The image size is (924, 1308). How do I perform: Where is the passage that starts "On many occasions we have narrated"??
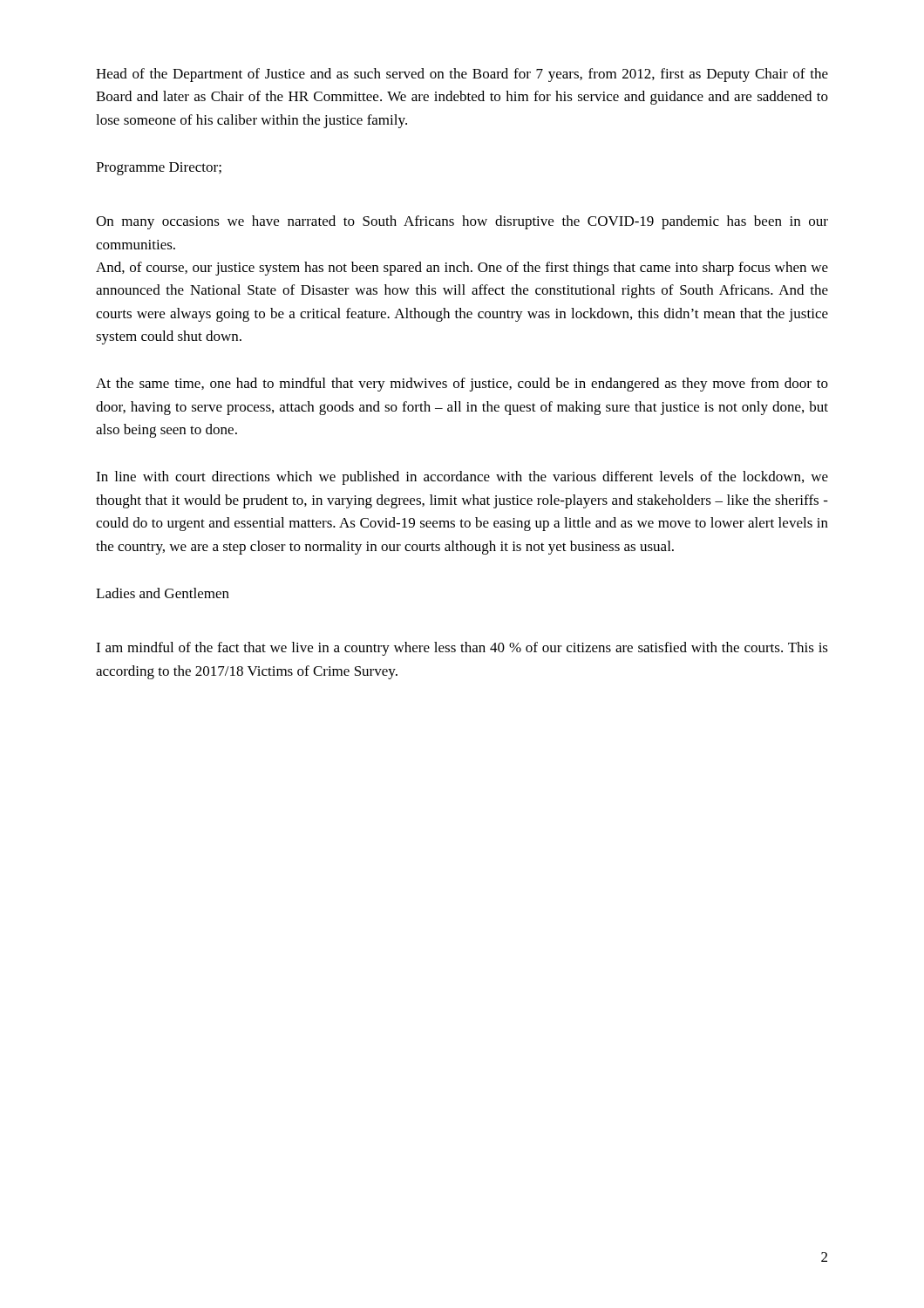tap(462, 279)
